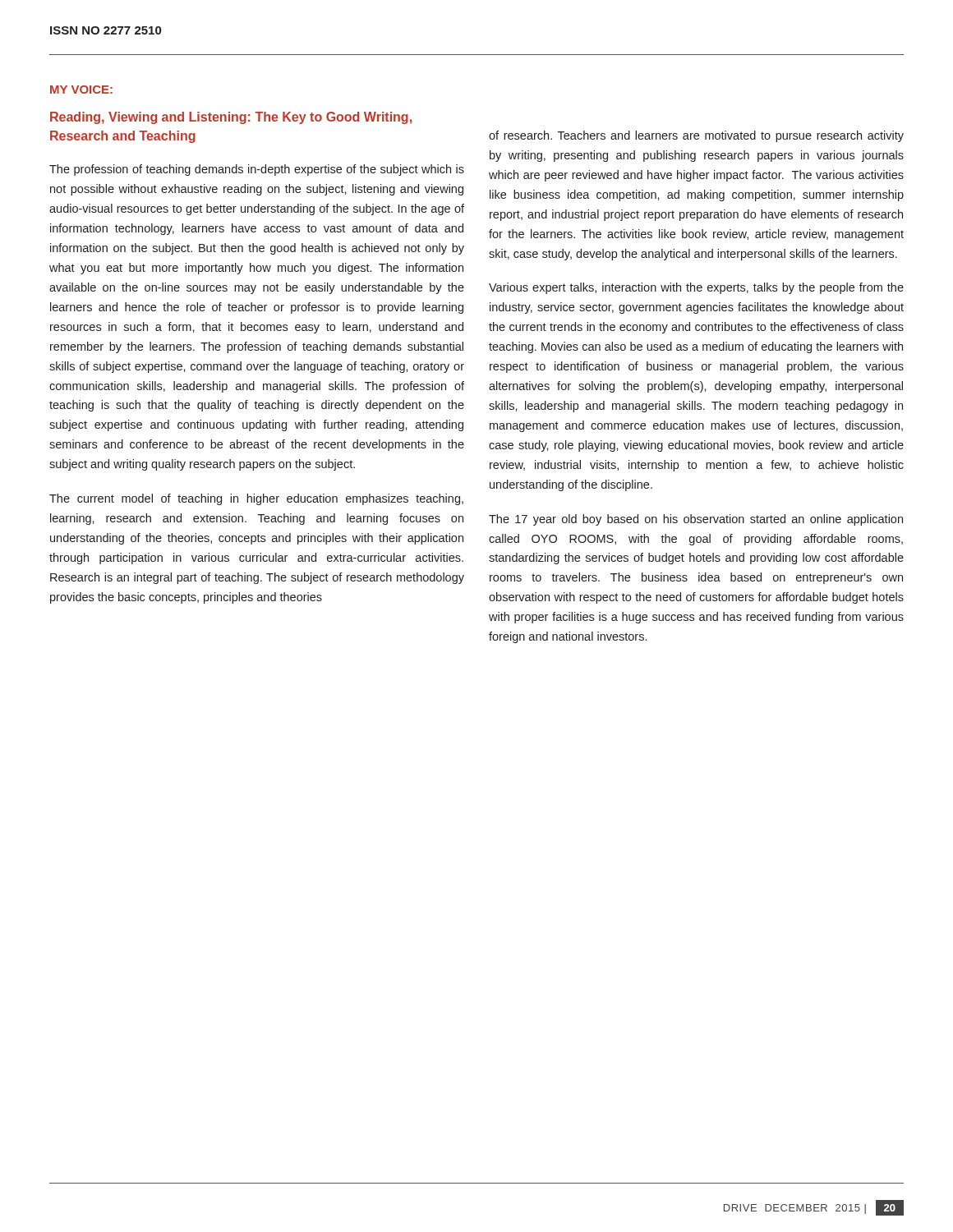Point to the passage starting "The current model of teaching in higher"
Screen dimensions: 1232x953
coord(257,548)
